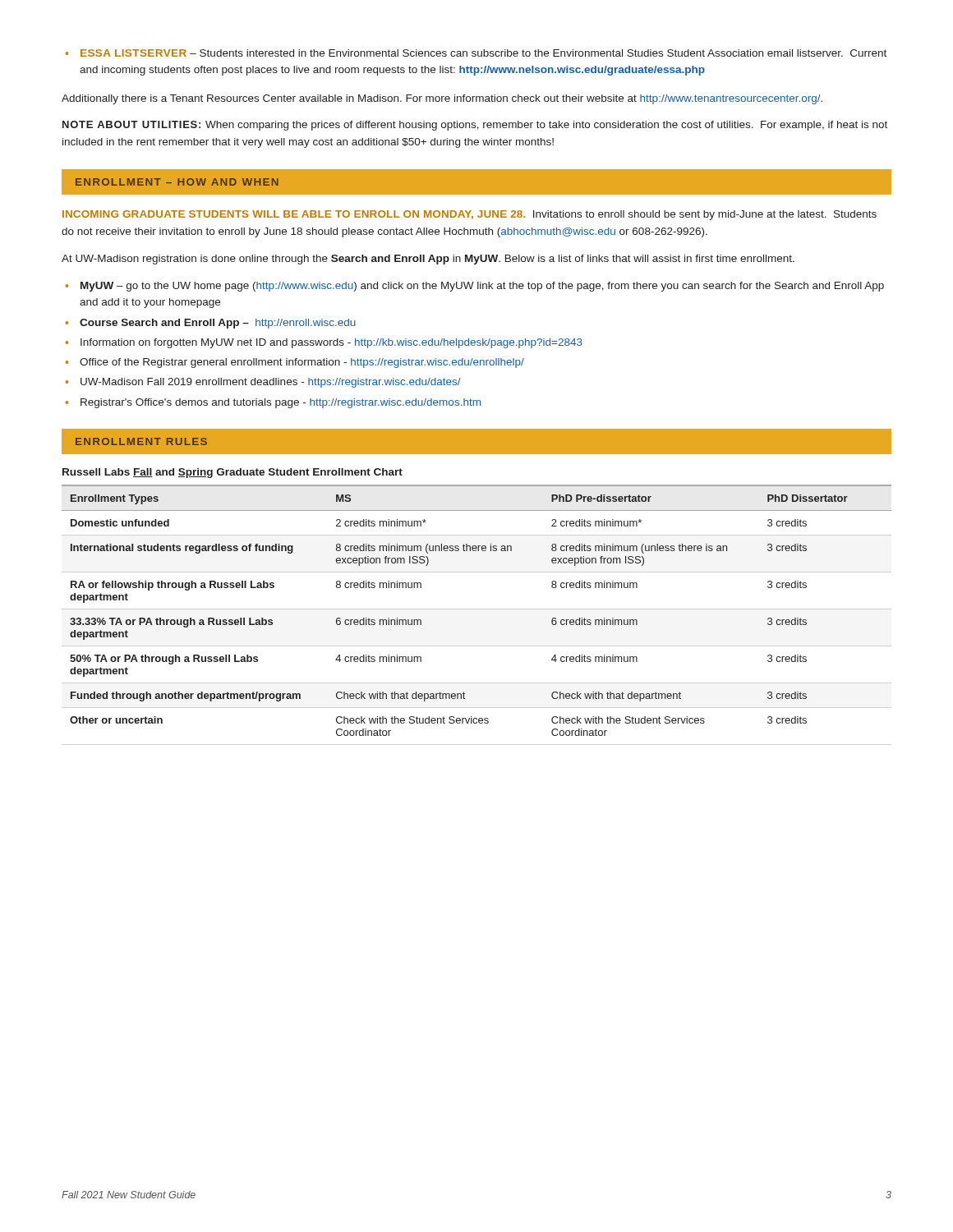Point to the block beginning "NOTE ABOUT UTILITIES: When comparing"
This screenshot has width=953, height=1232.
pyautogui.click(x=475, y=133)
